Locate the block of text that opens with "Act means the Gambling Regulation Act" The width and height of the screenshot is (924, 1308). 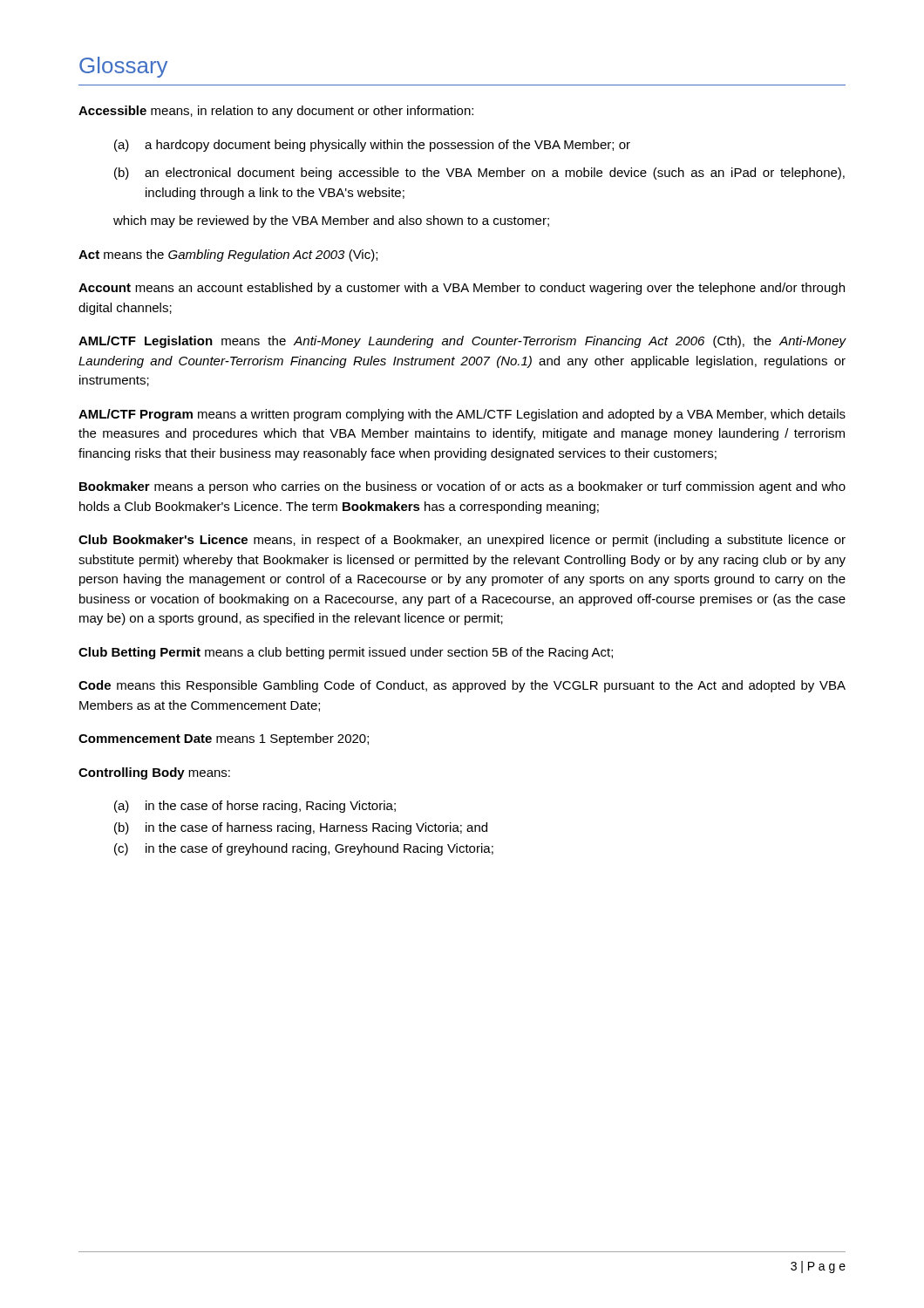229,254
